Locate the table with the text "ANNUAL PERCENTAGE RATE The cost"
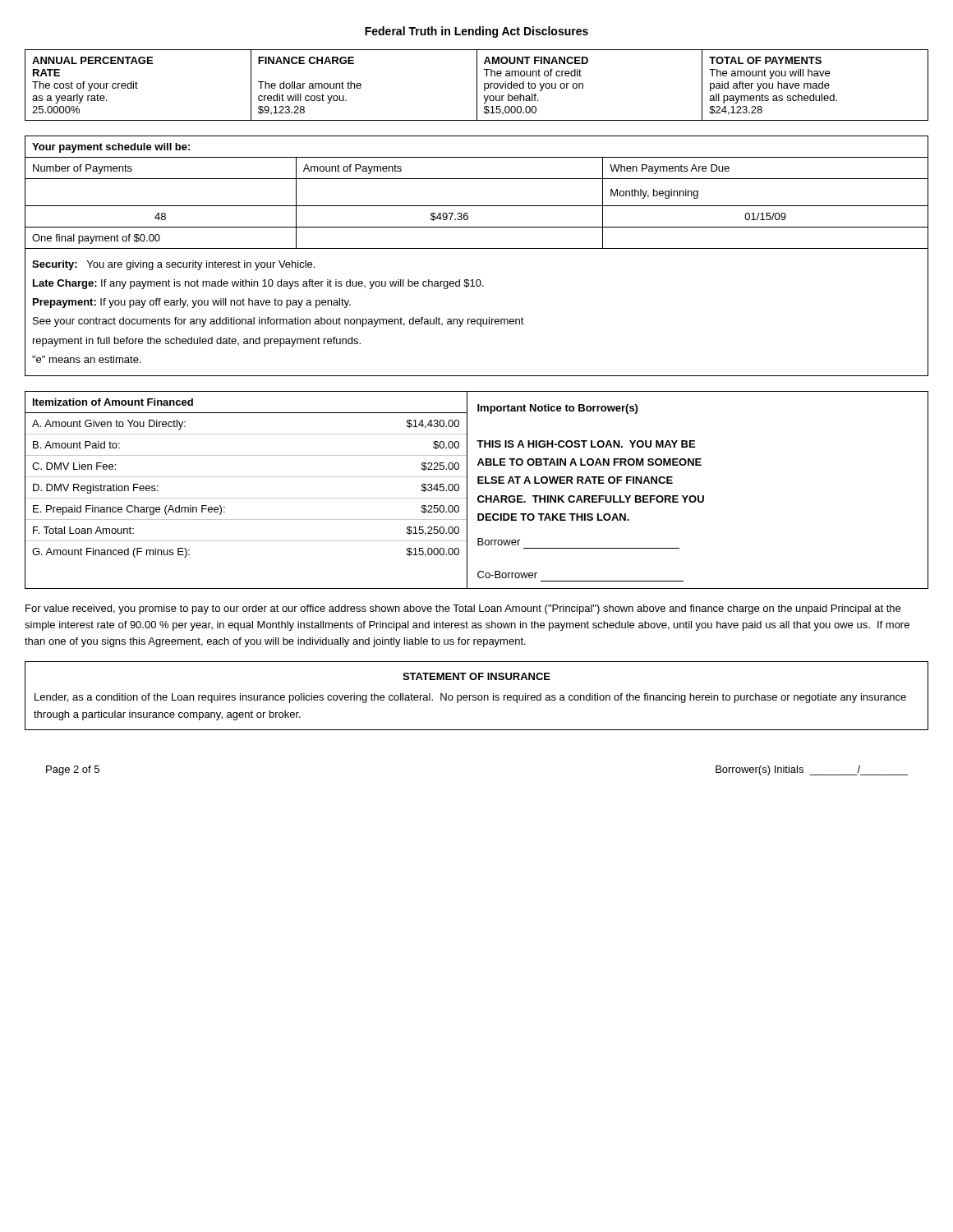Viewport: 953px width, 1232px height. pos(476,85)
